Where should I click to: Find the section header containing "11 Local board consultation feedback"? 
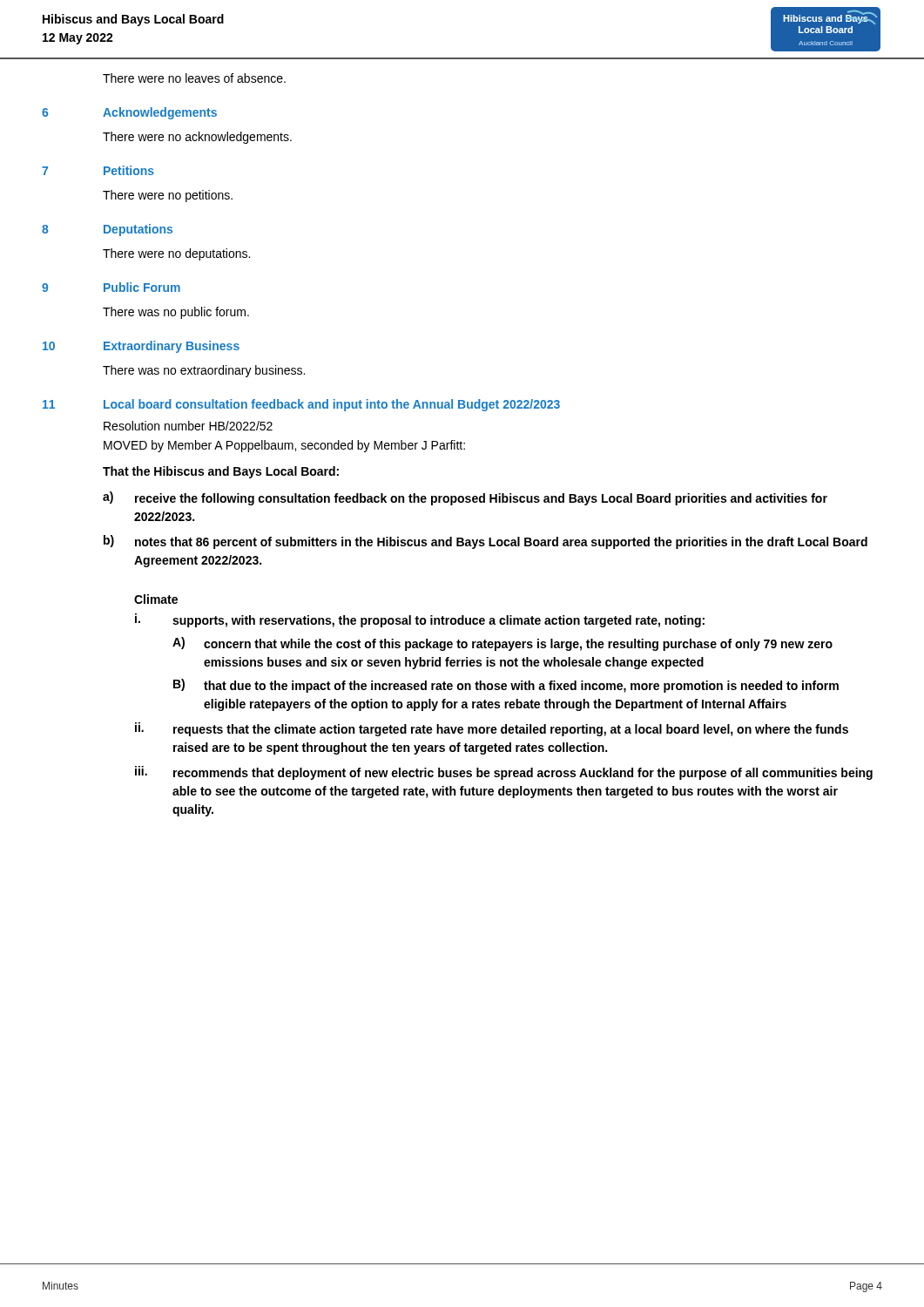point(301,404)
